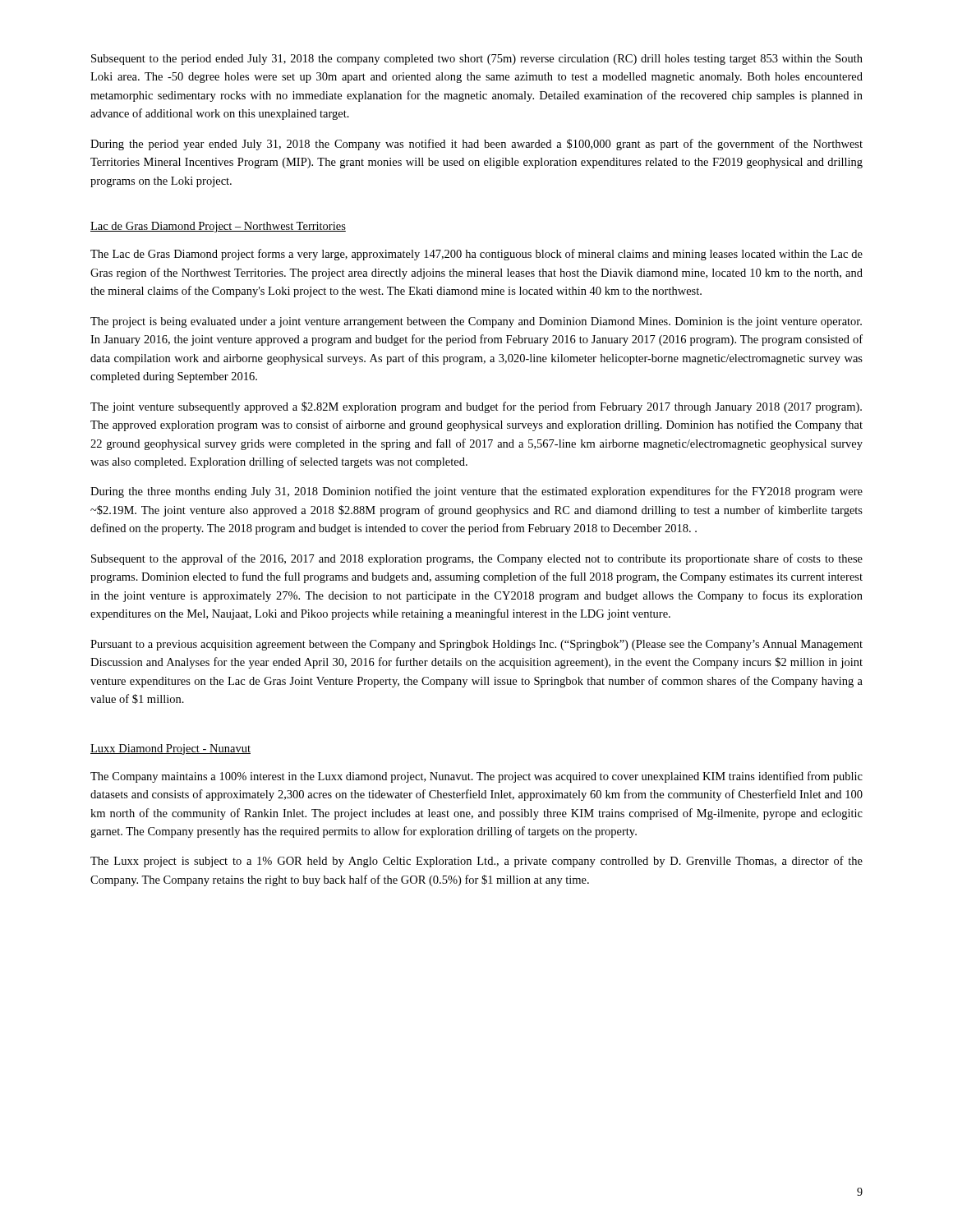Find the text block containing "The Company maintains a"

pos(476,804)
